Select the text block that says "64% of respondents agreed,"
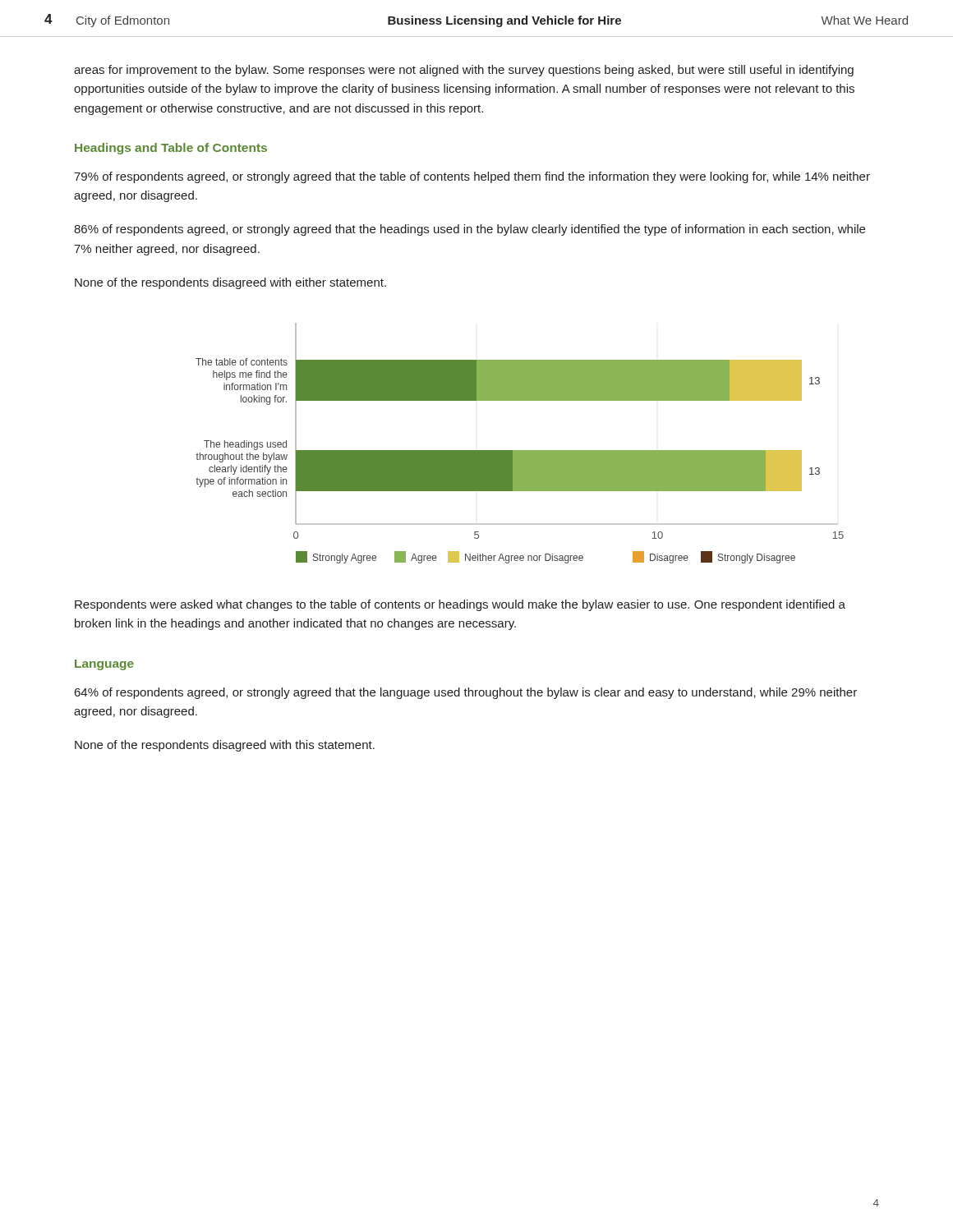The image size is (953, 1232). (x=465, y=701)
